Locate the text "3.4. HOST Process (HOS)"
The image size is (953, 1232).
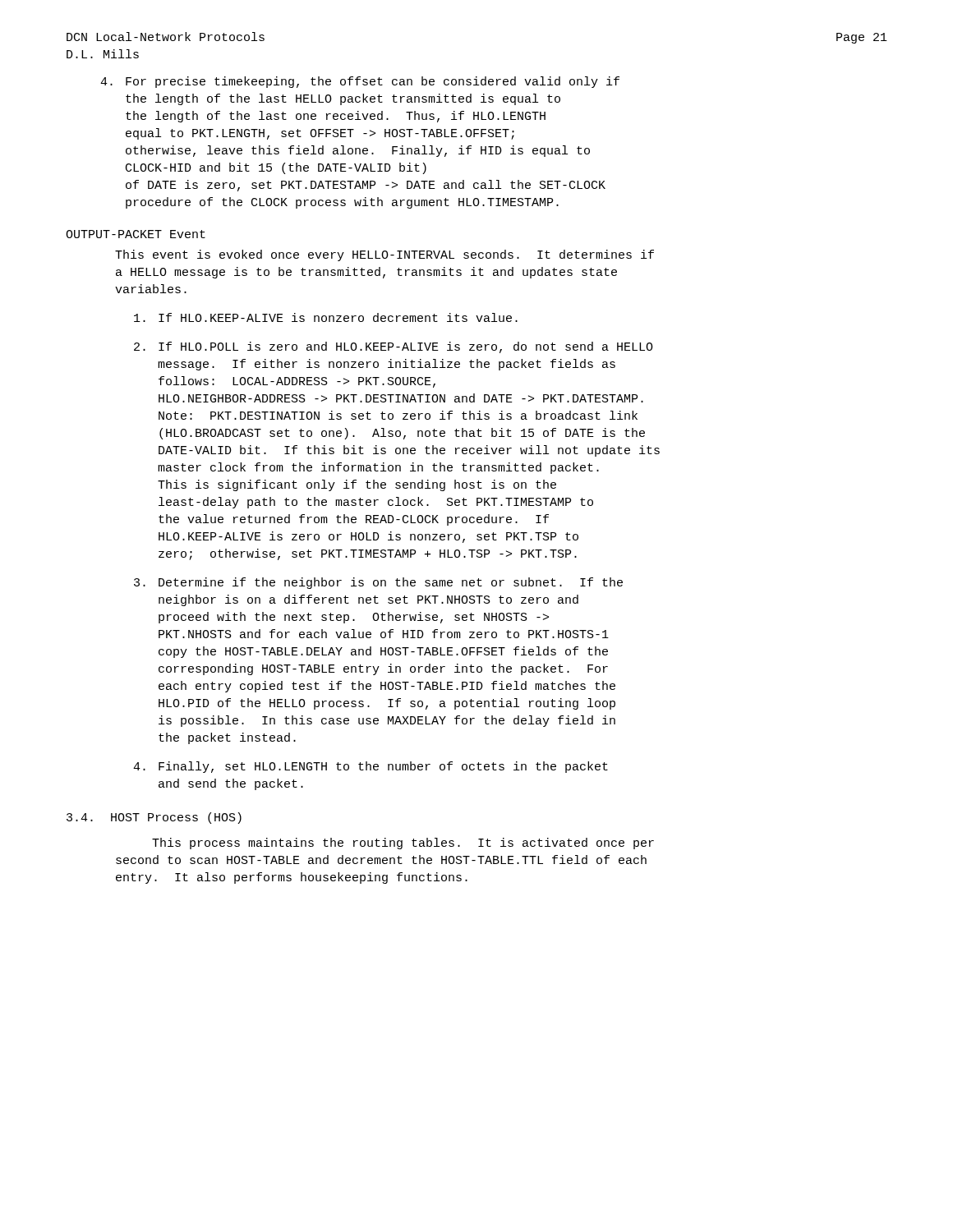[154, 818]
